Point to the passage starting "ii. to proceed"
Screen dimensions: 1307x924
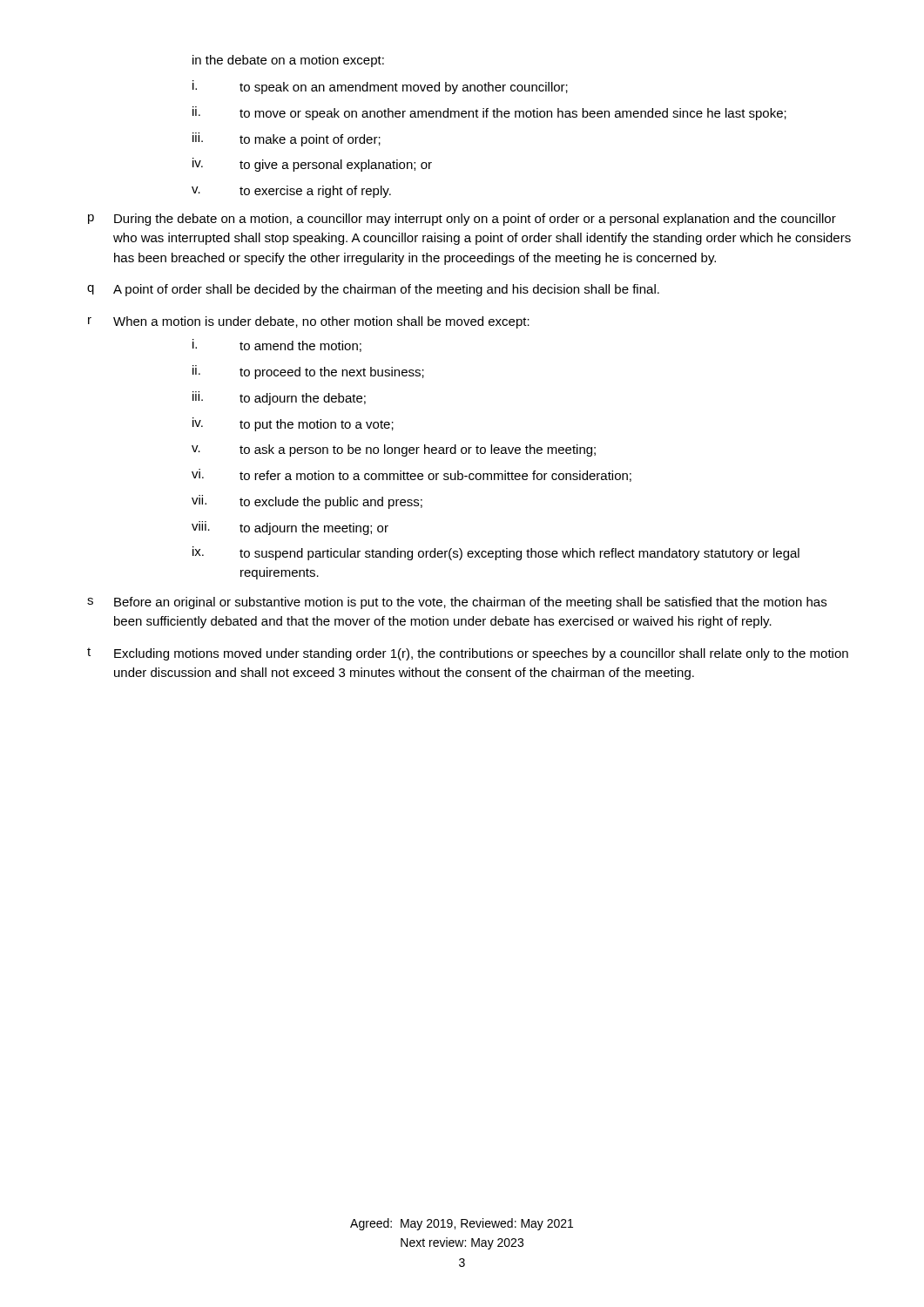click(x=308, y=372)
